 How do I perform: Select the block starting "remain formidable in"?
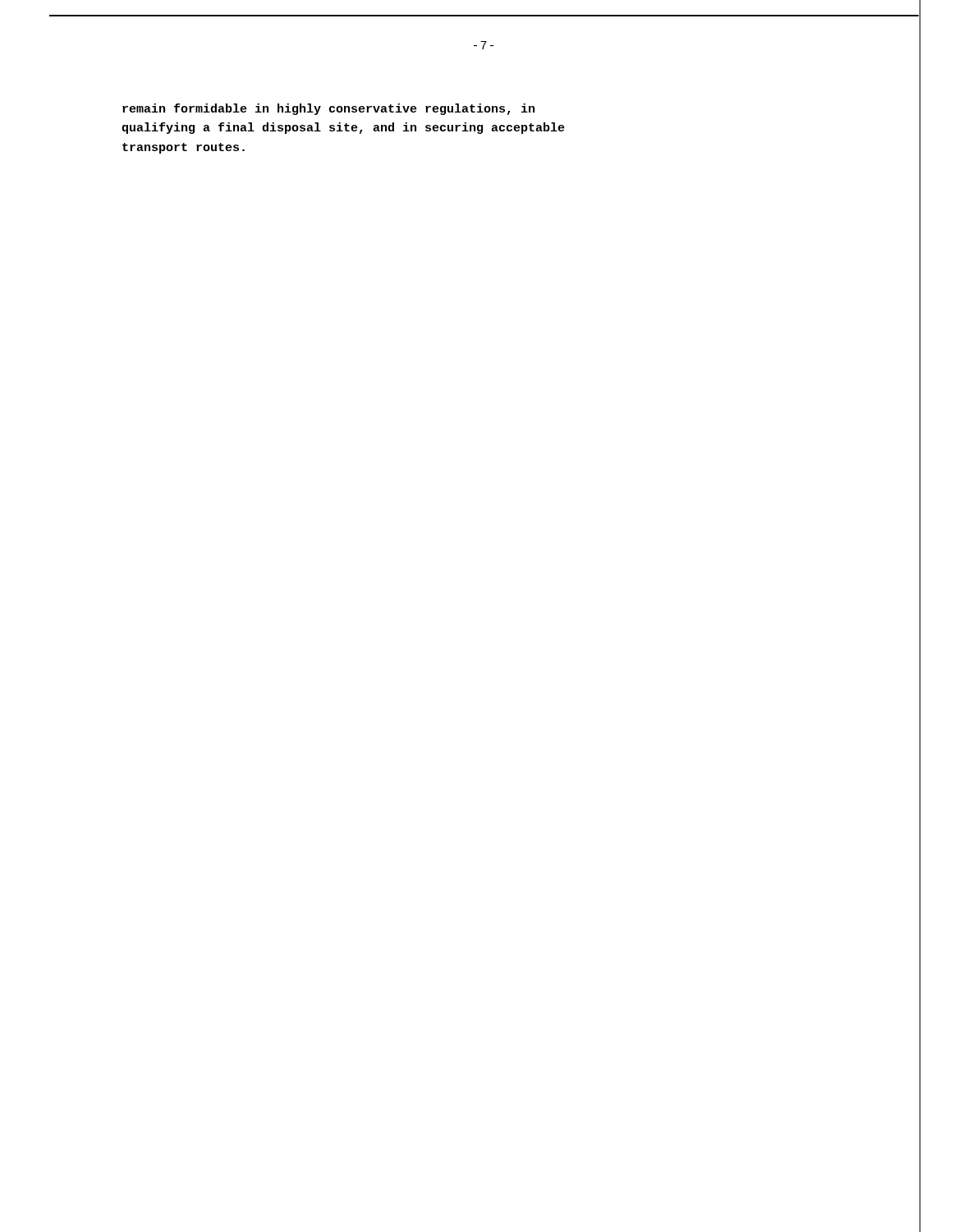click(343, 129)
